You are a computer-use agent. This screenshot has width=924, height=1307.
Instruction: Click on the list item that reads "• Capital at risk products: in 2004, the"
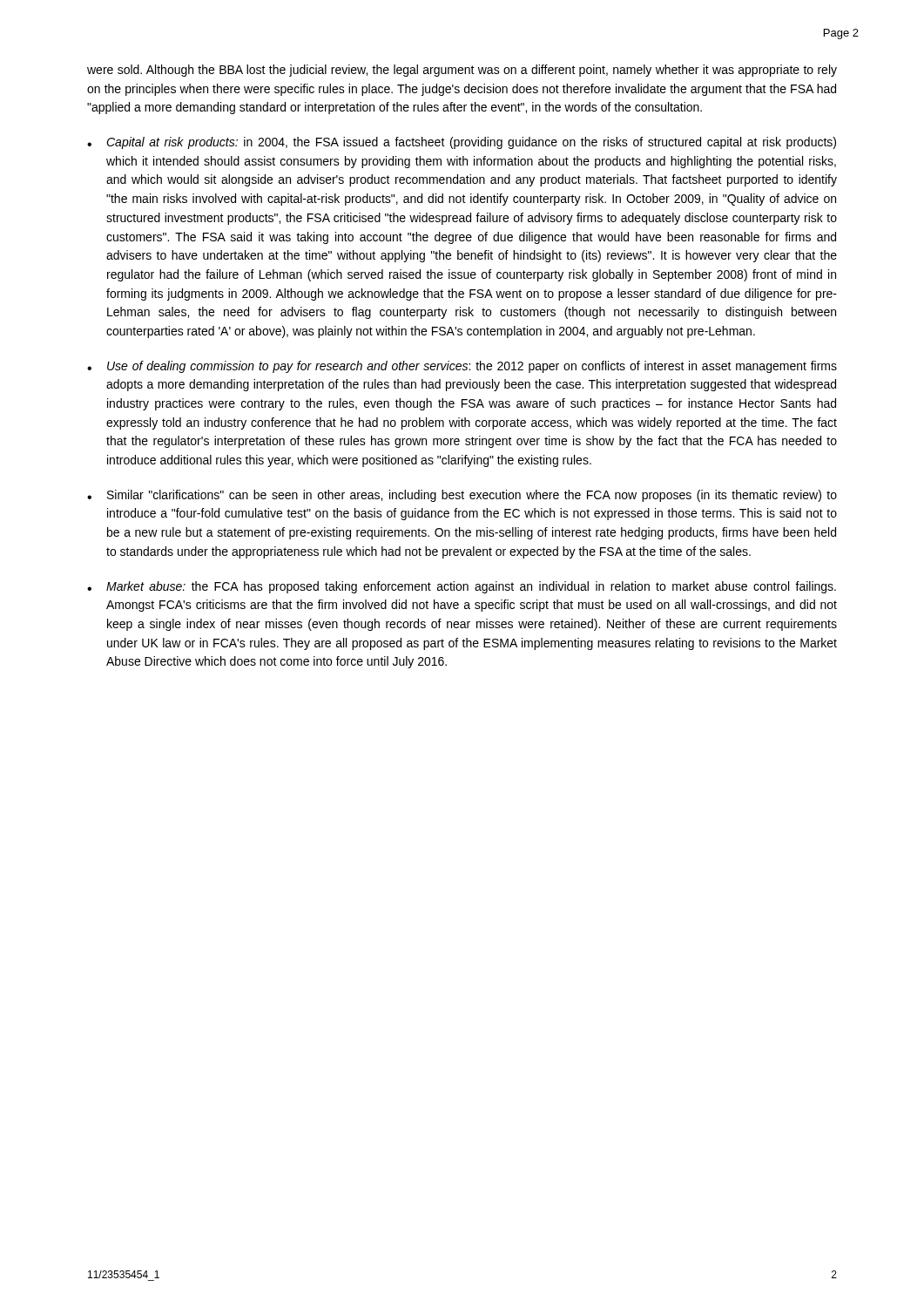462,237
